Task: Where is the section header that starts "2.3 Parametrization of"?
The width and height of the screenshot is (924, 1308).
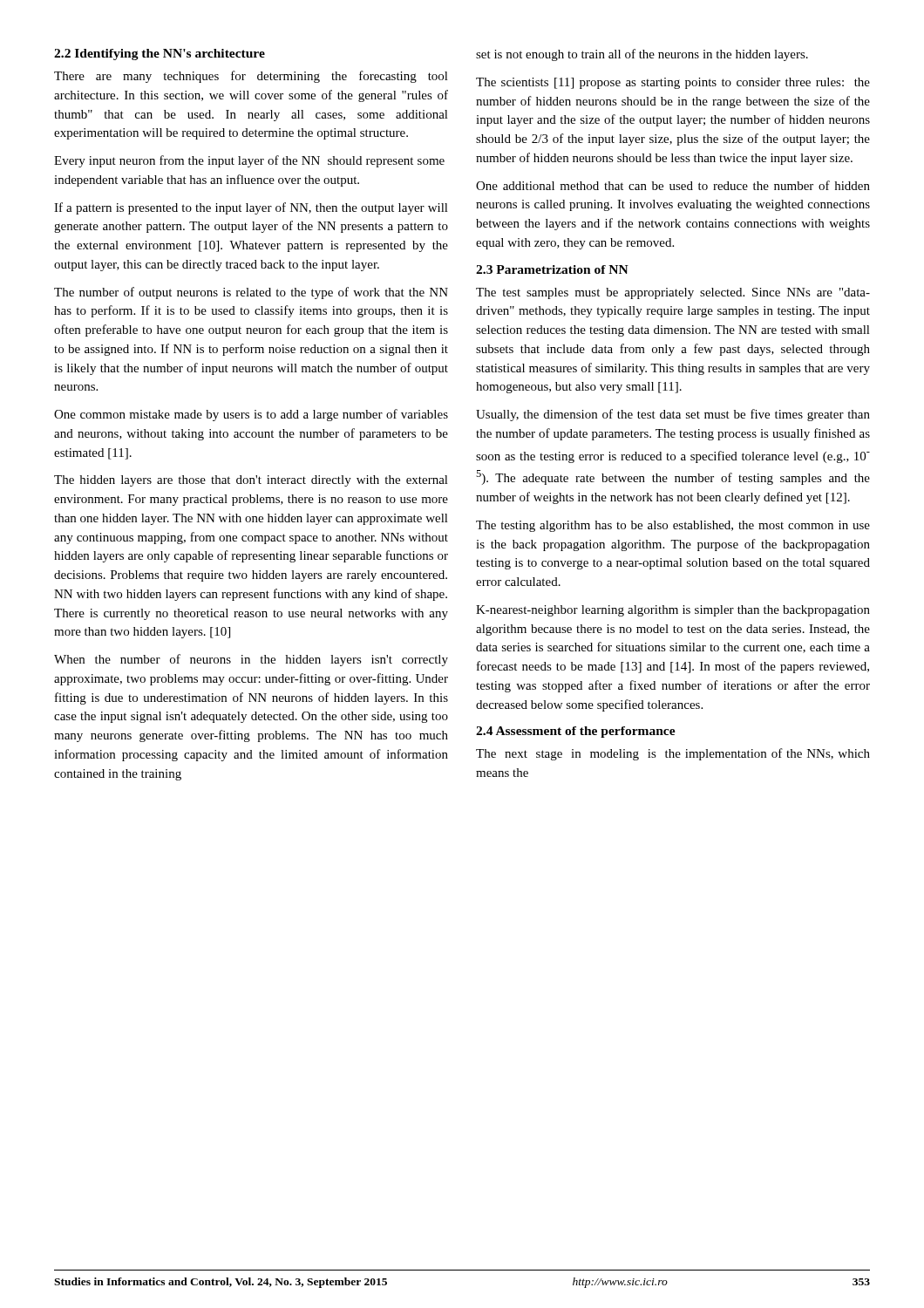Action: pos(552,269)
